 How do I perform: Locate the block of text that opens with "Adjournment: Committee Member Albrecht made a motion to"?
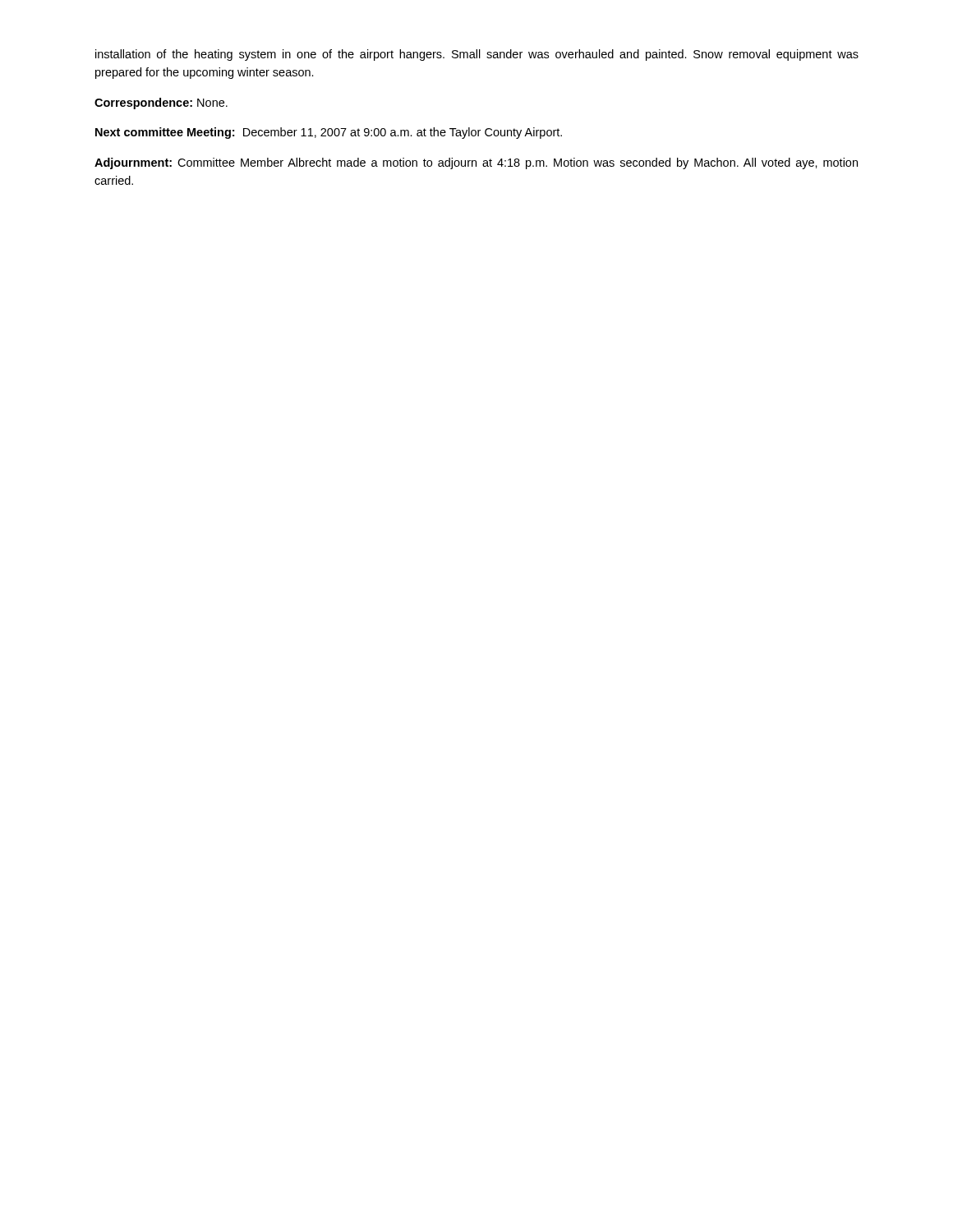[476, 172]
